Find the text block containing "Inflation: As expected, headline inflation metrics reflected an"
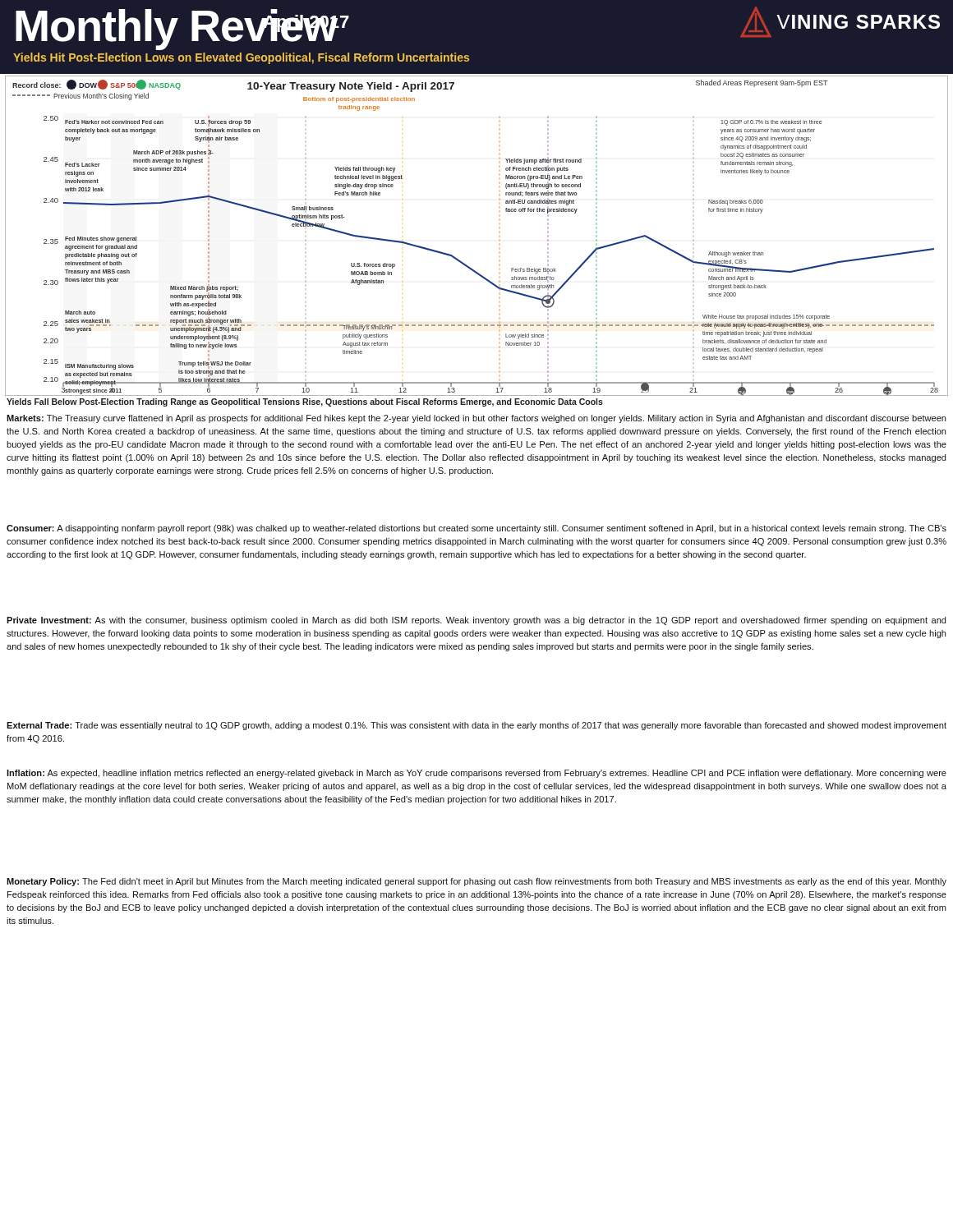The width and height of the screenshot is (953, 1232). pos(476,786)
